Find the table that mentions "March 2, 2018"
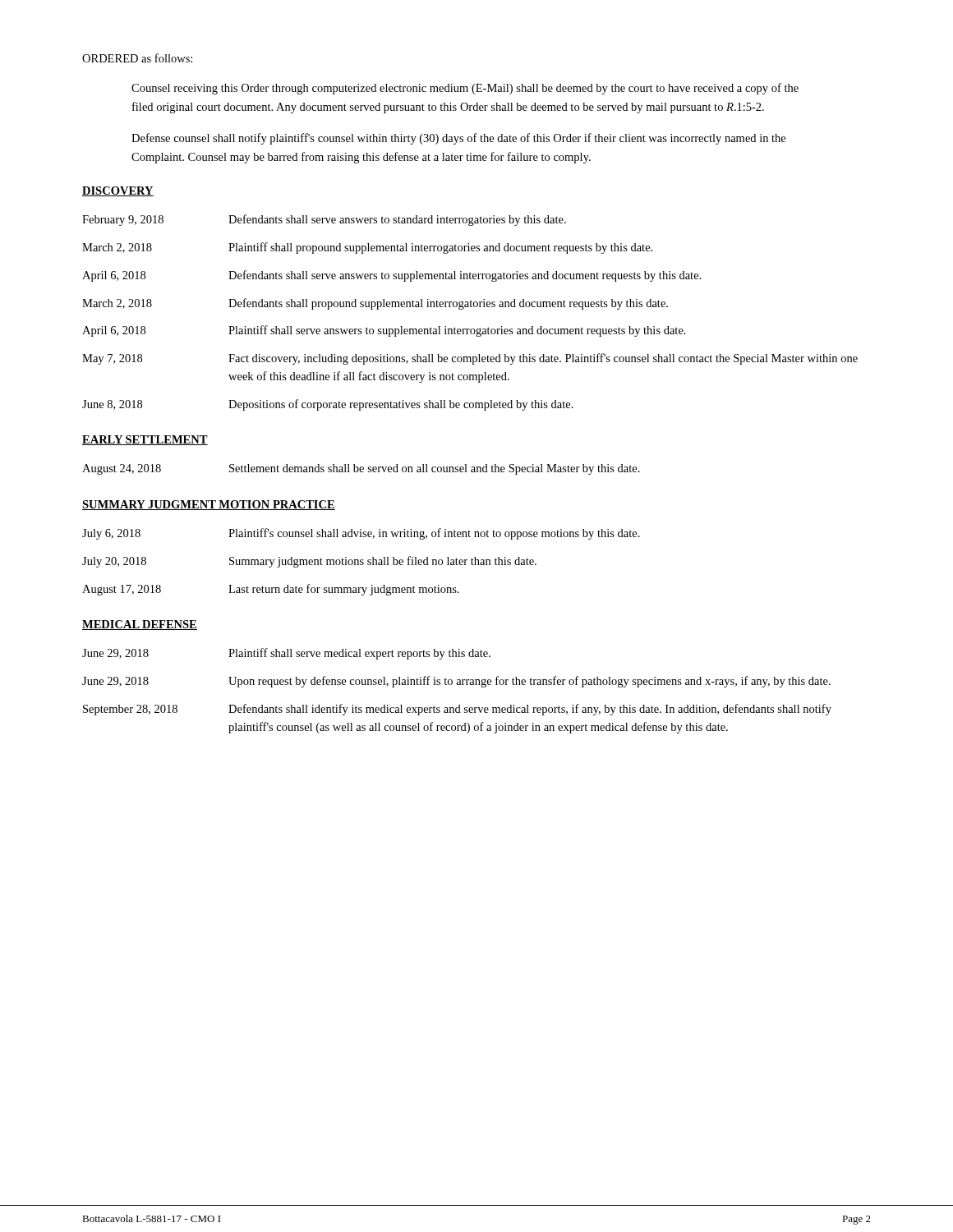Screen dimensions: 1232x953 coord(476,312)
